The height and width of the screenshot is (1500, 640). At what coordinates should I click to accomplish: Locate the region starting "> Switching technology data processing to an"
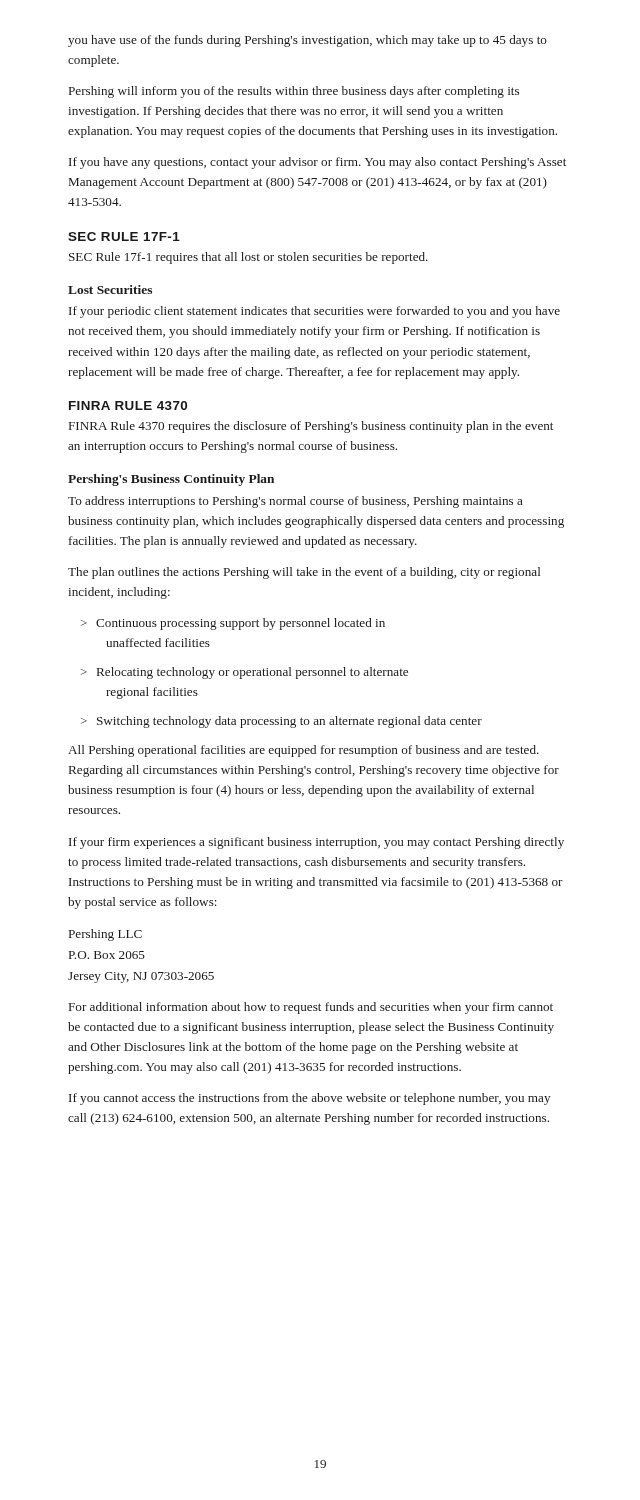(324, 721)
